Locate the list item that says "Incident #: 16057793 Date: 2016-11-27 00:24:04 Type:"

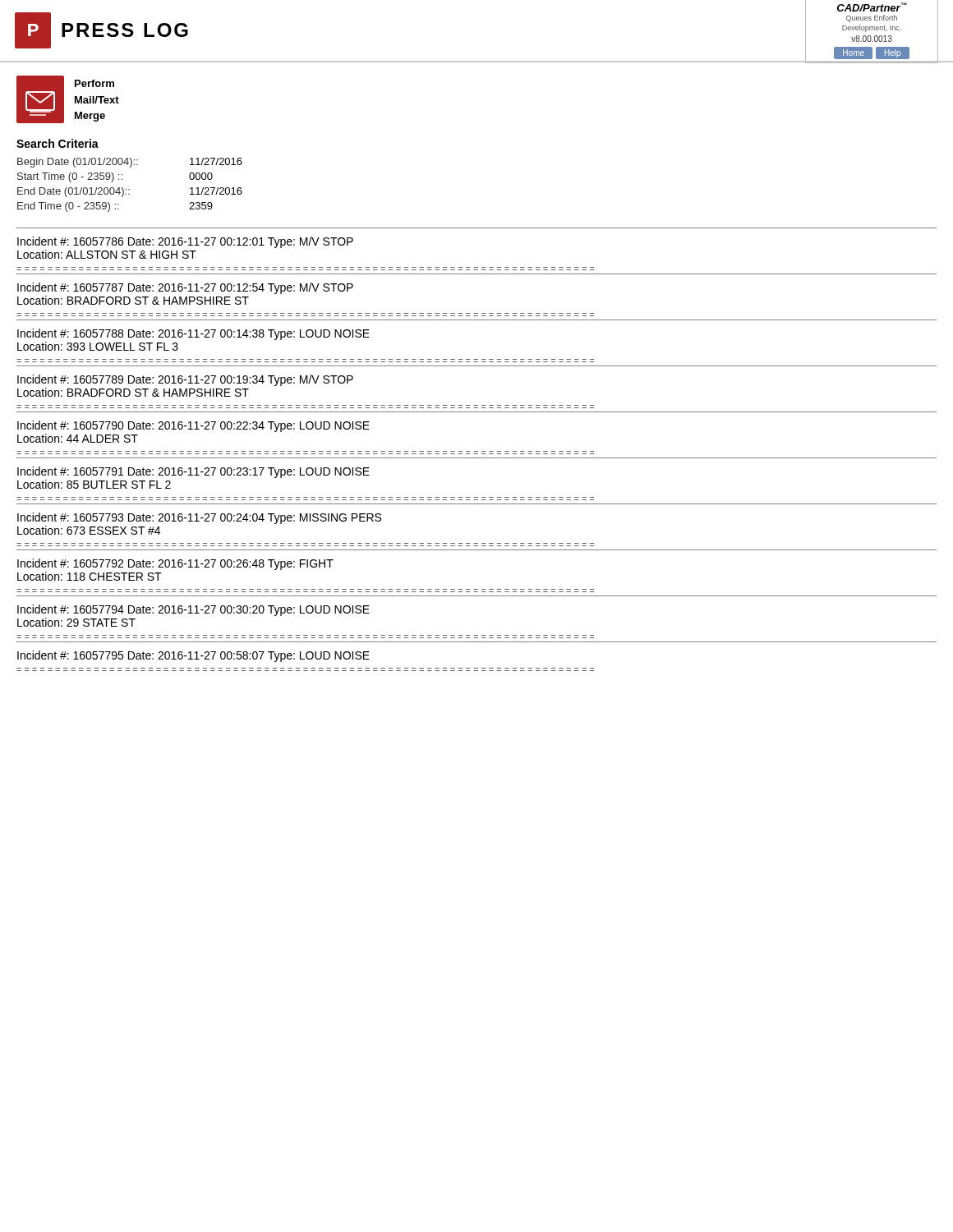(199, 518)
